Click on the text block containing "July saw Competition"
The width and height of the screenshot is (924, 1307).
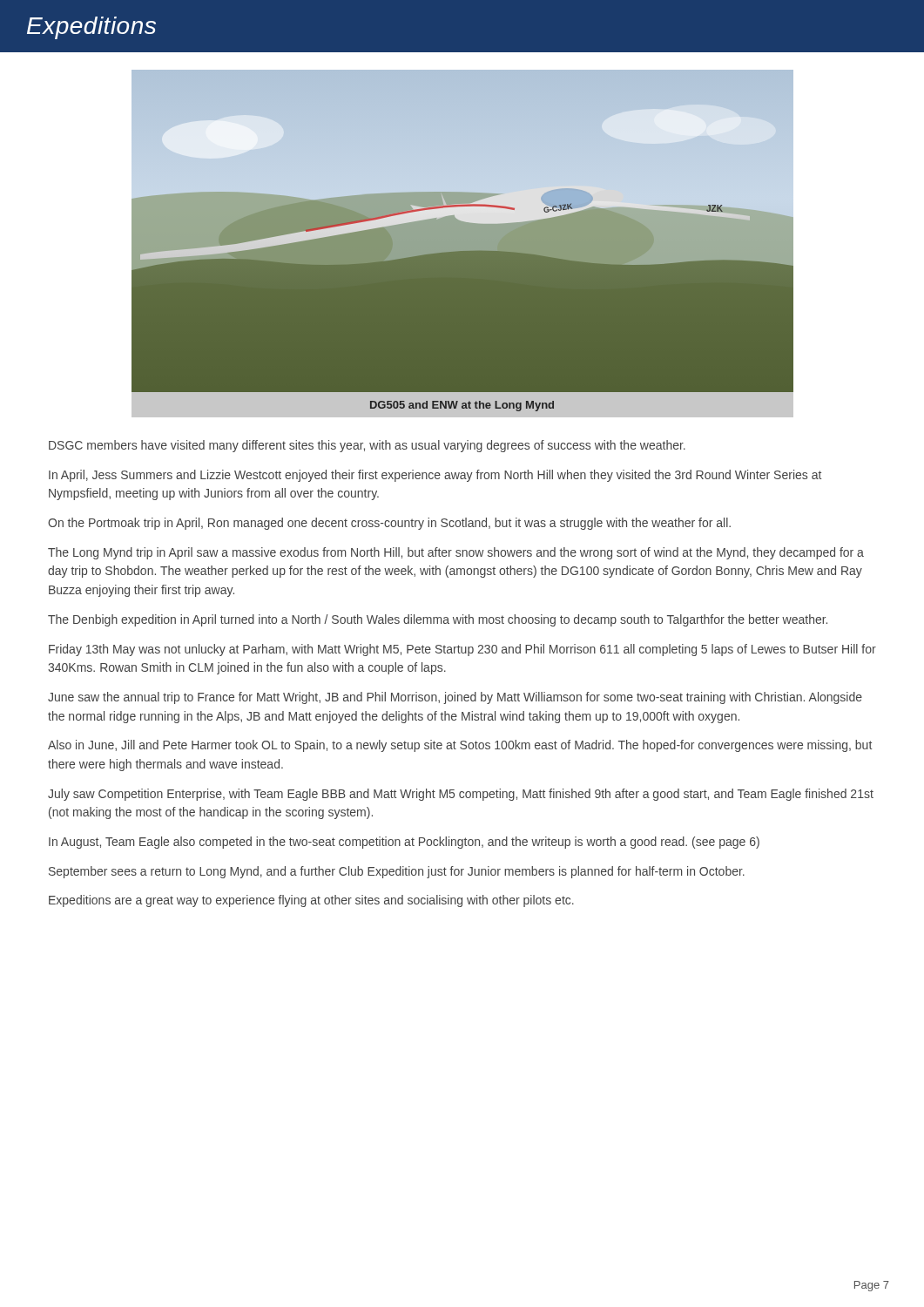[462, 804]
